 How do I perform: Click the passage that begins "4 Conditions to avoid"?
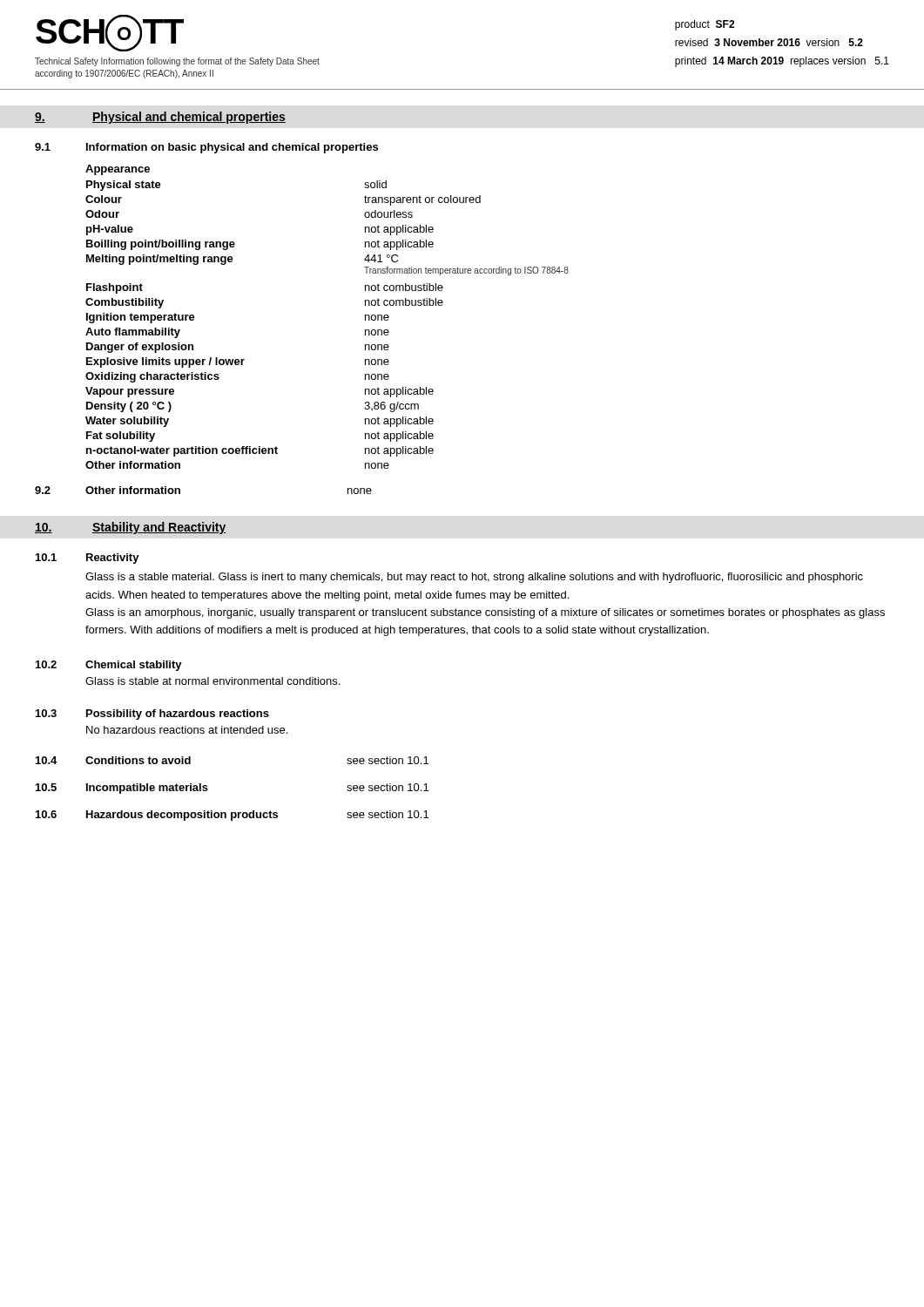click(41, 760)
